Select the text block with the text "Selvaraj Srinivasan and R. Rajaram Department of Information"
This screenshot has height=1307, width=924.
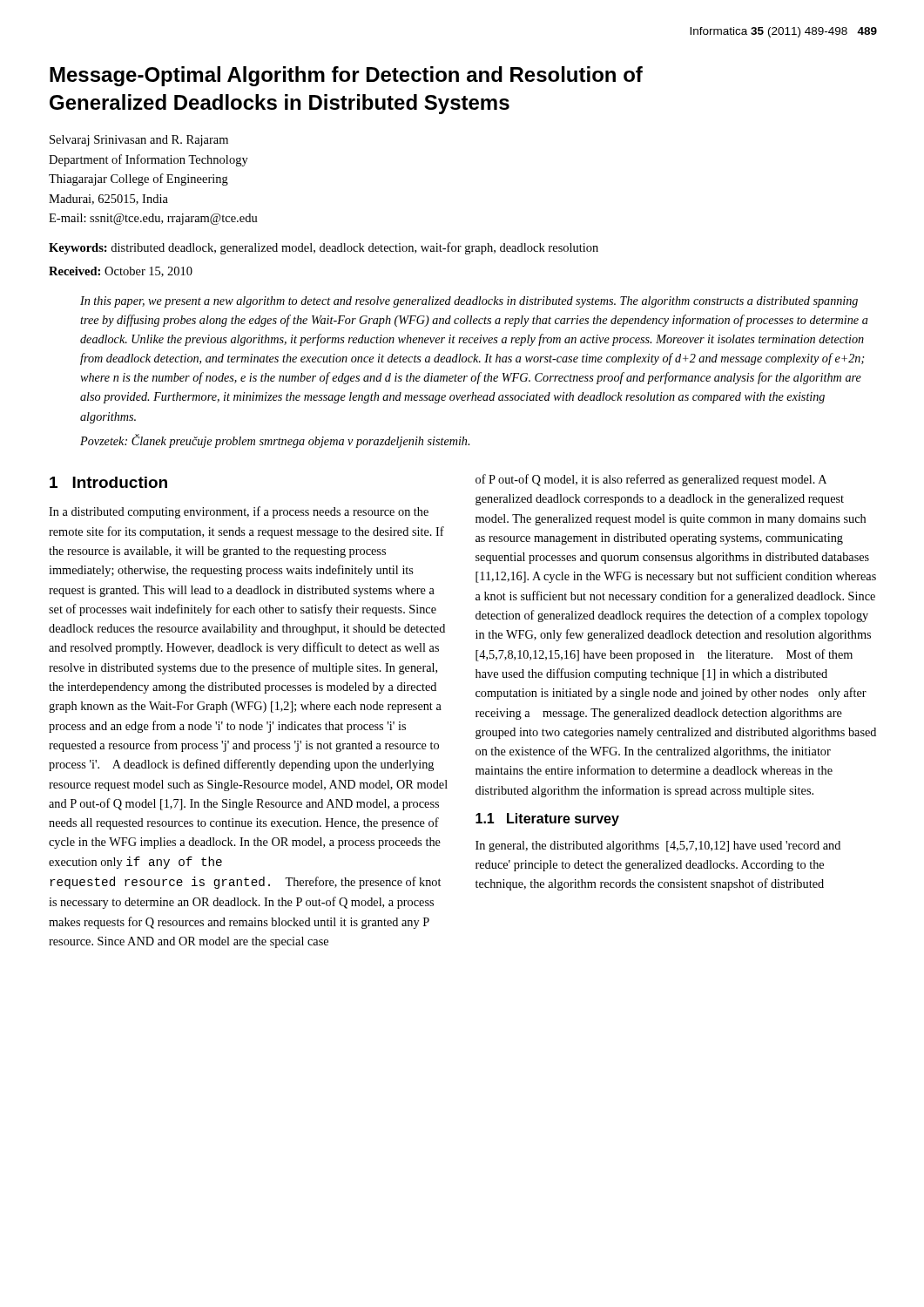click(153, 179)
